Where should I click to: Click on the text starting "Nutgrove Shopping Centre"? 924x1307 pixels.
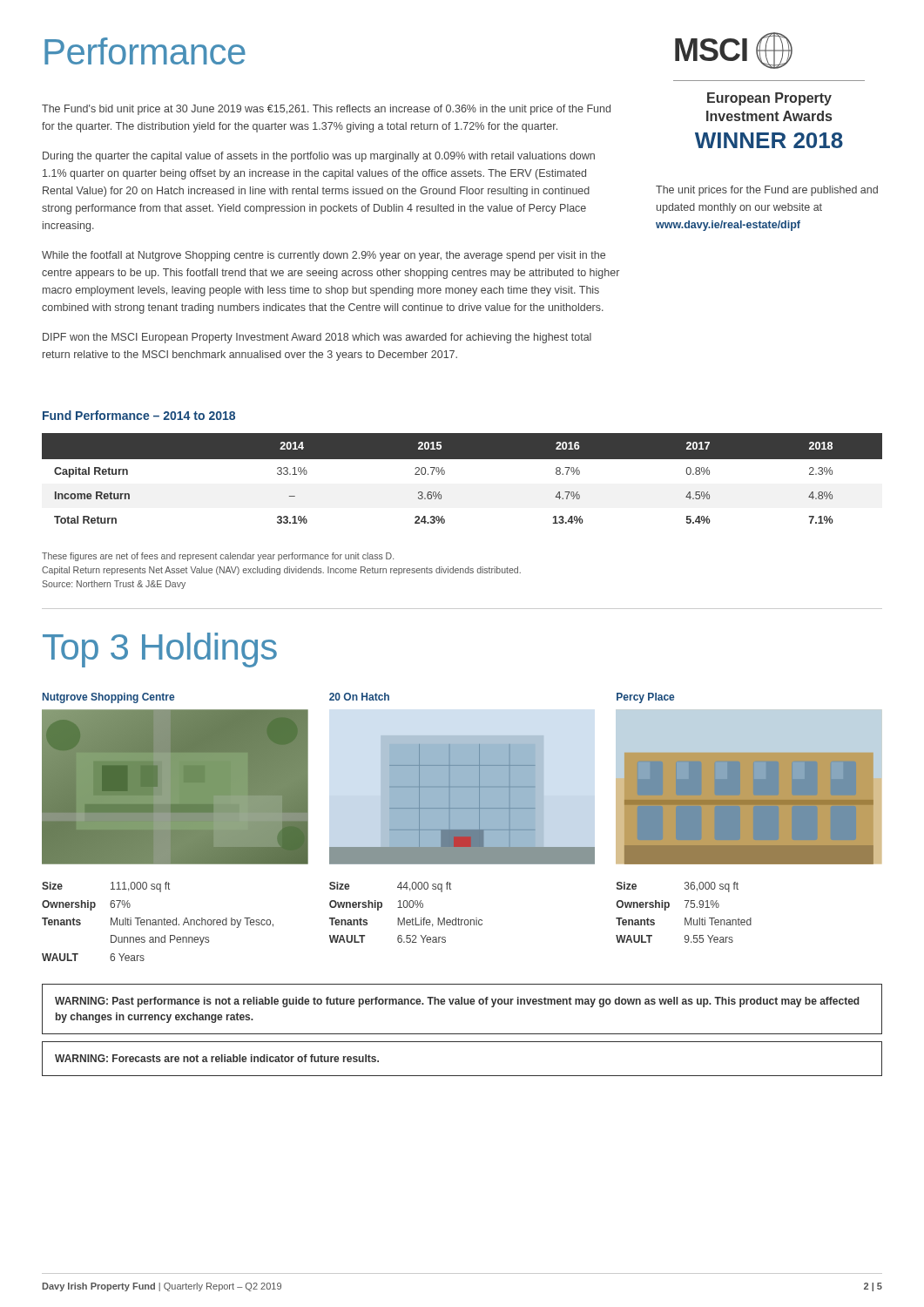coord(108,697)
